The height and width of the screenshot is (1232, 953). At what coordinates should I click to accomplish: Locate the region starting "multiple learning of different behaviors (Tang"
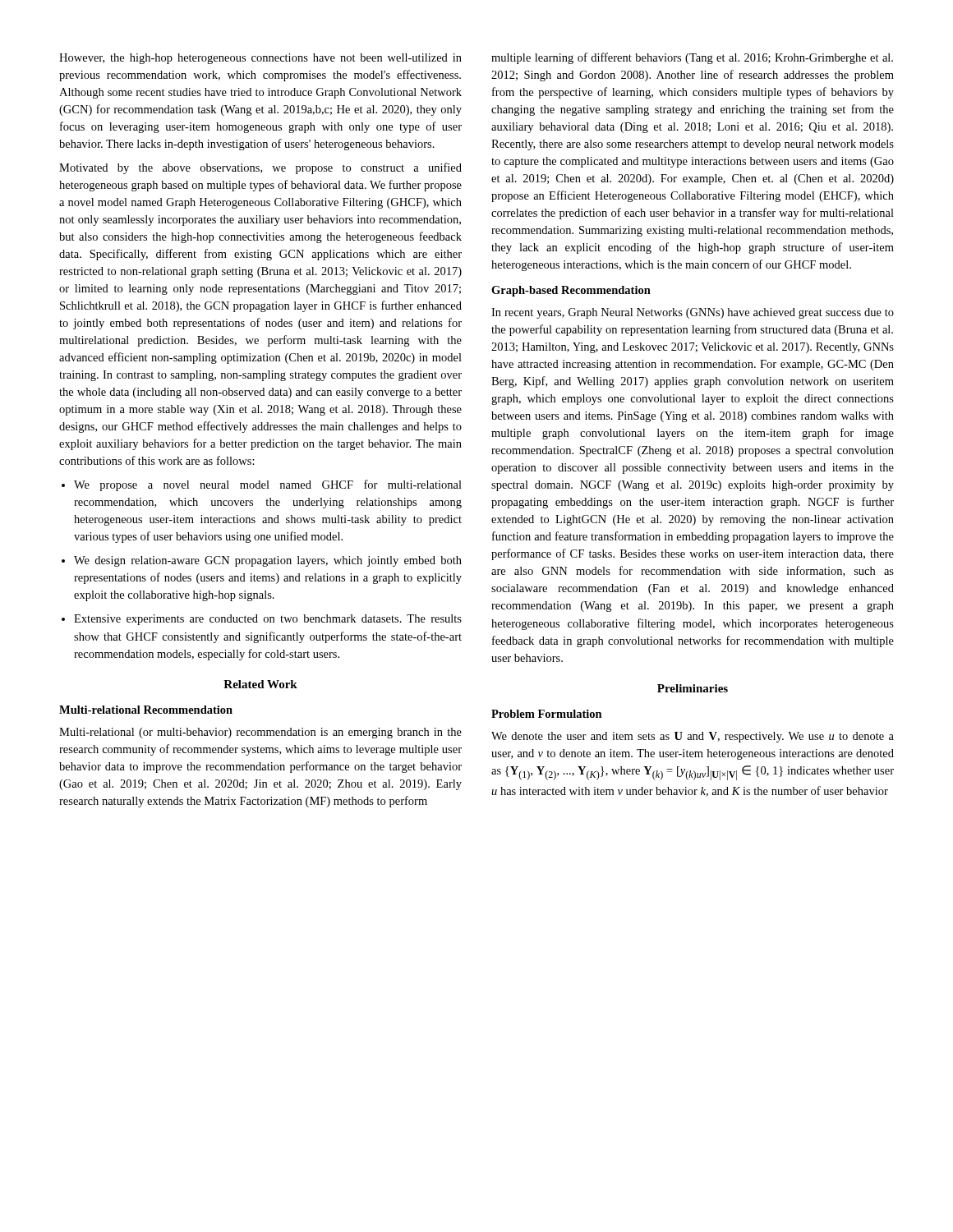[x=693, y=161]
